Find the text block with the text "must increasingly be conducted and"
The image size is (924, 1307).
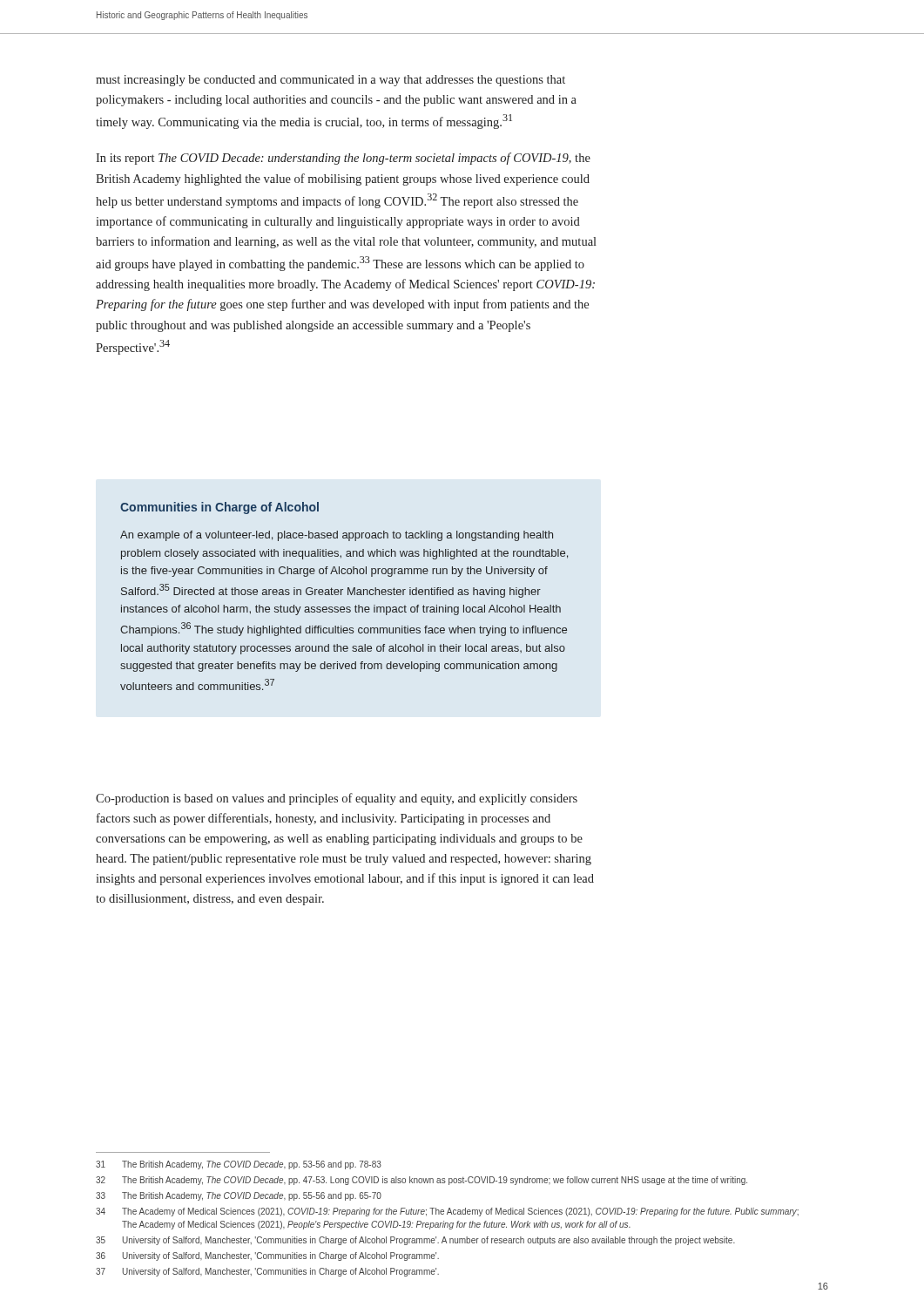(x=348, y=214)
